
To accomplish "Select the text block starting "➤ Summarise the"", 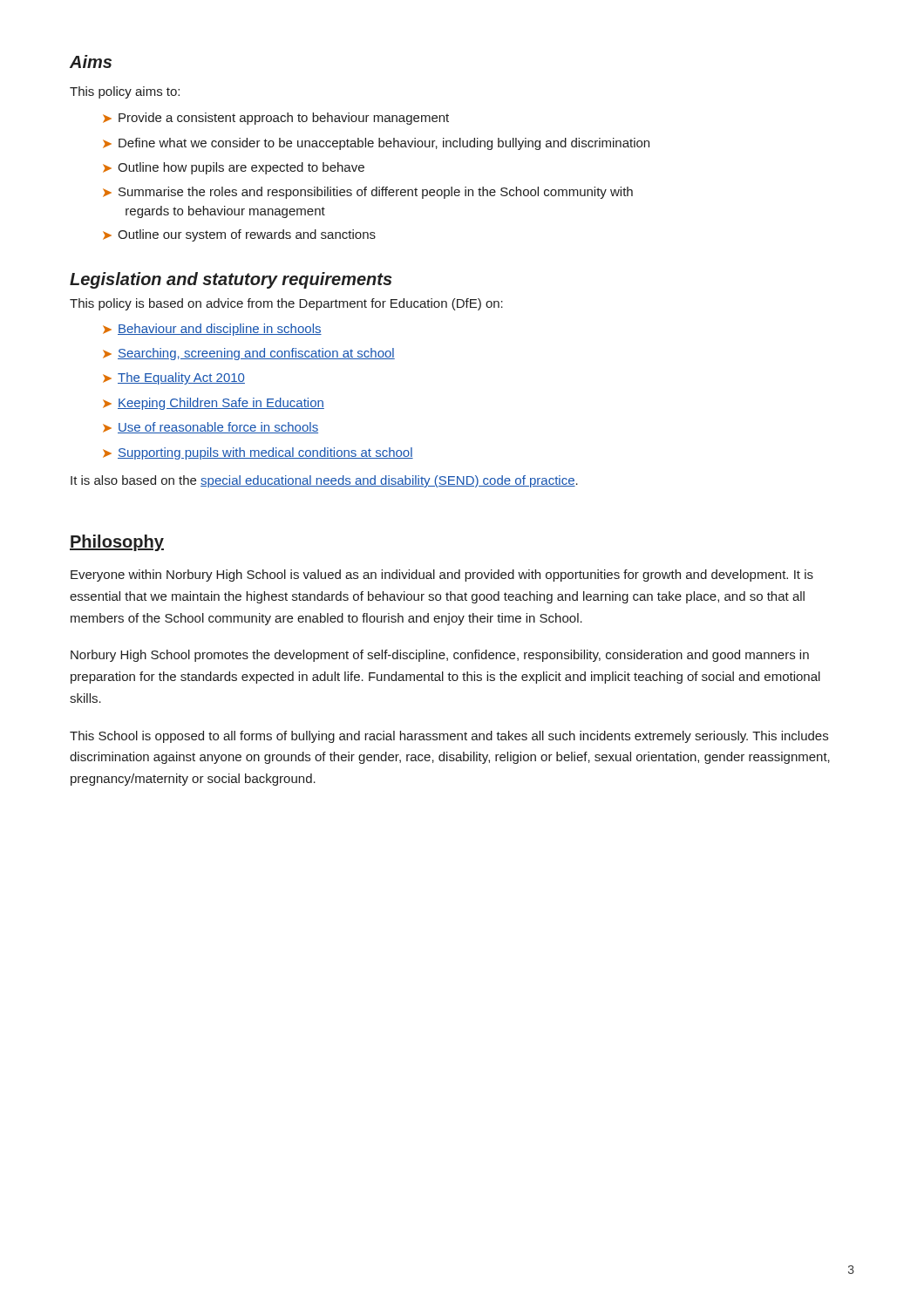I will (367, 202).
